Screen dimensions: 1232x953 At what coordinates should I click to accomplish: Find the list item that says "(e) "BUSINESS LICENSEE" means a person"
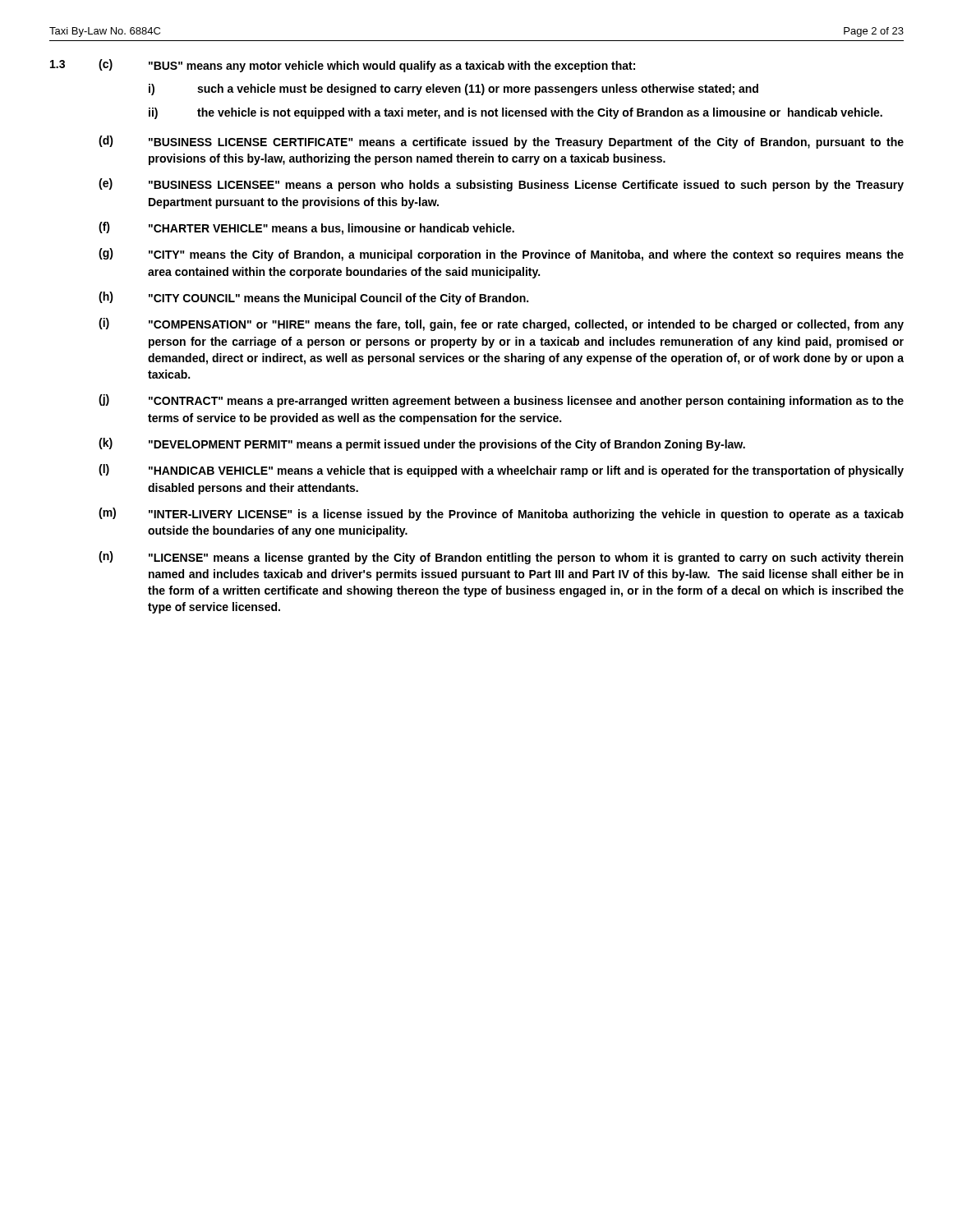476,194
